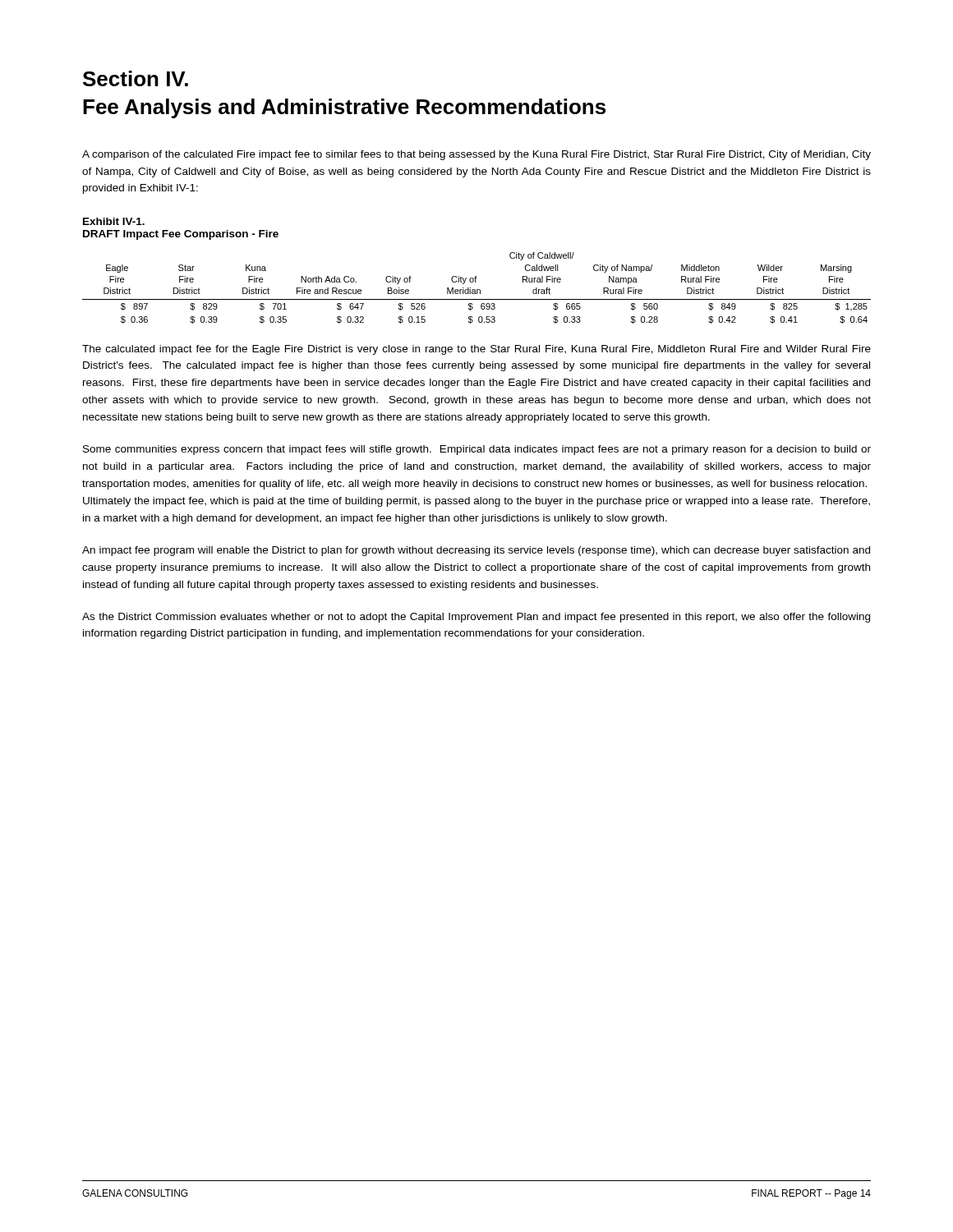The width and height of the screenshot is (953, 1232).
Task: Find the title
Action: 476,93
